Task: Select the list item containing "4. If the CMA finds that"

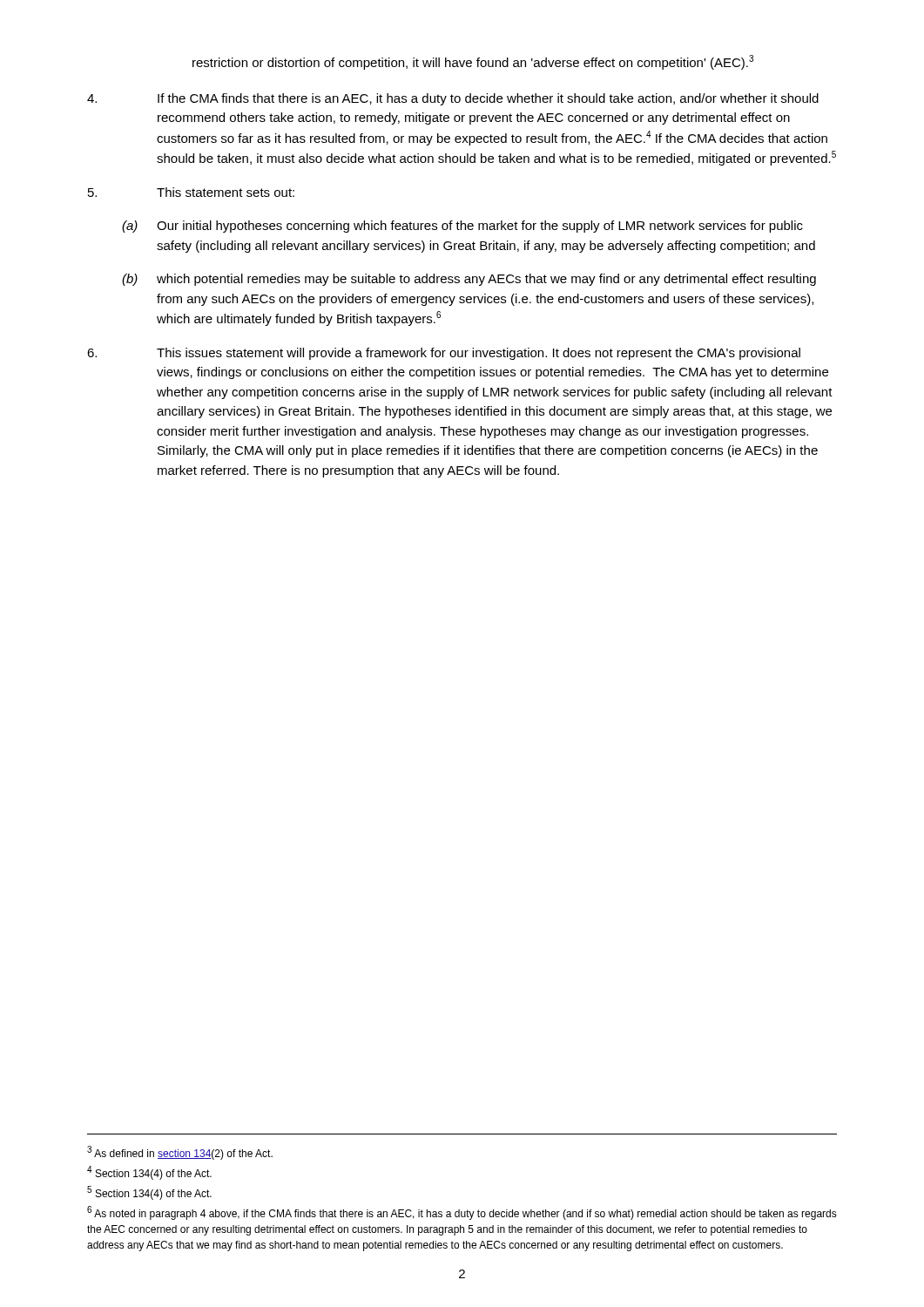Action: pos(462,129)
